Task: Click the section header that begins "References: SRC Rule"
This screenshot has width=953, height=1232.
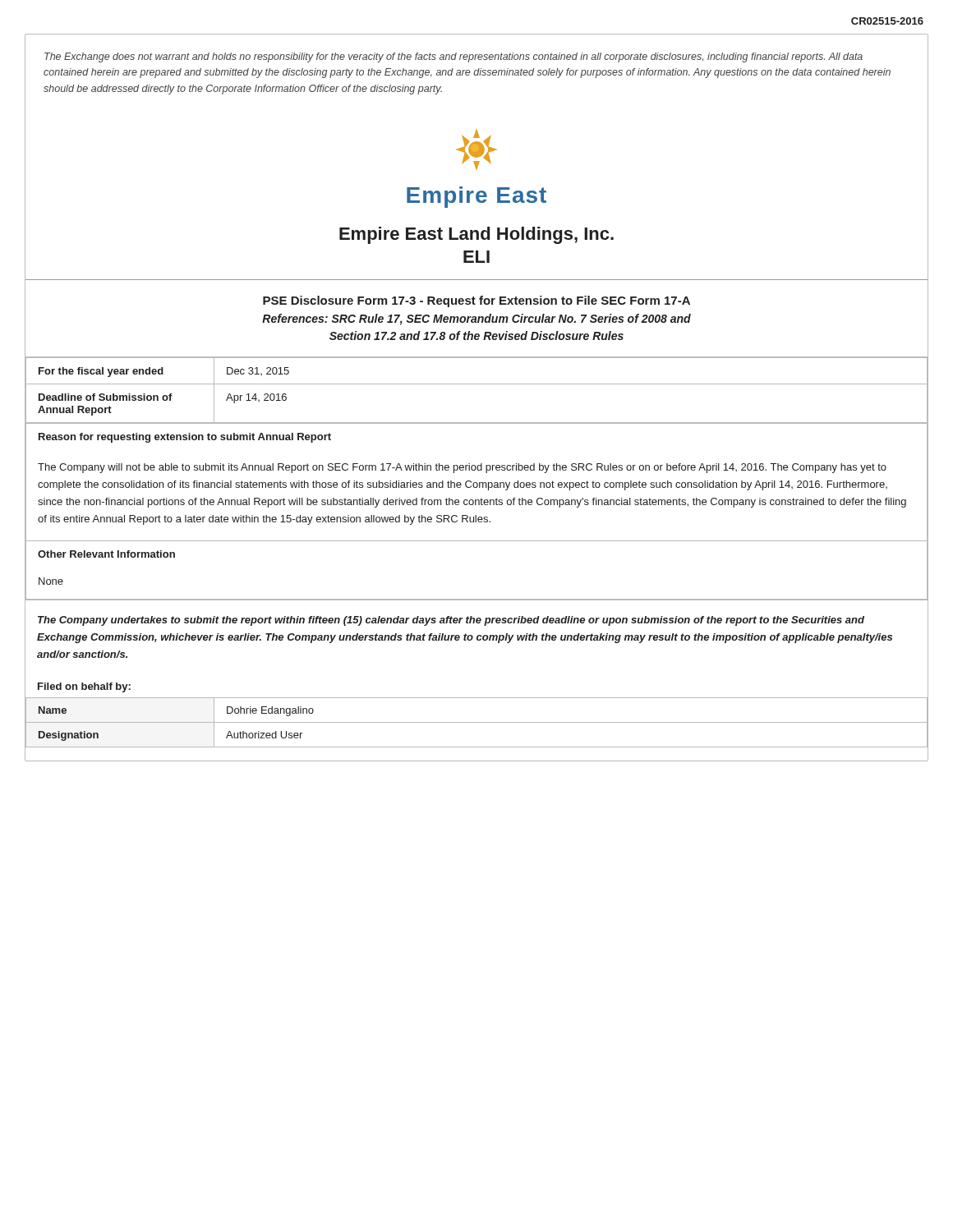Action: [476, 327]
